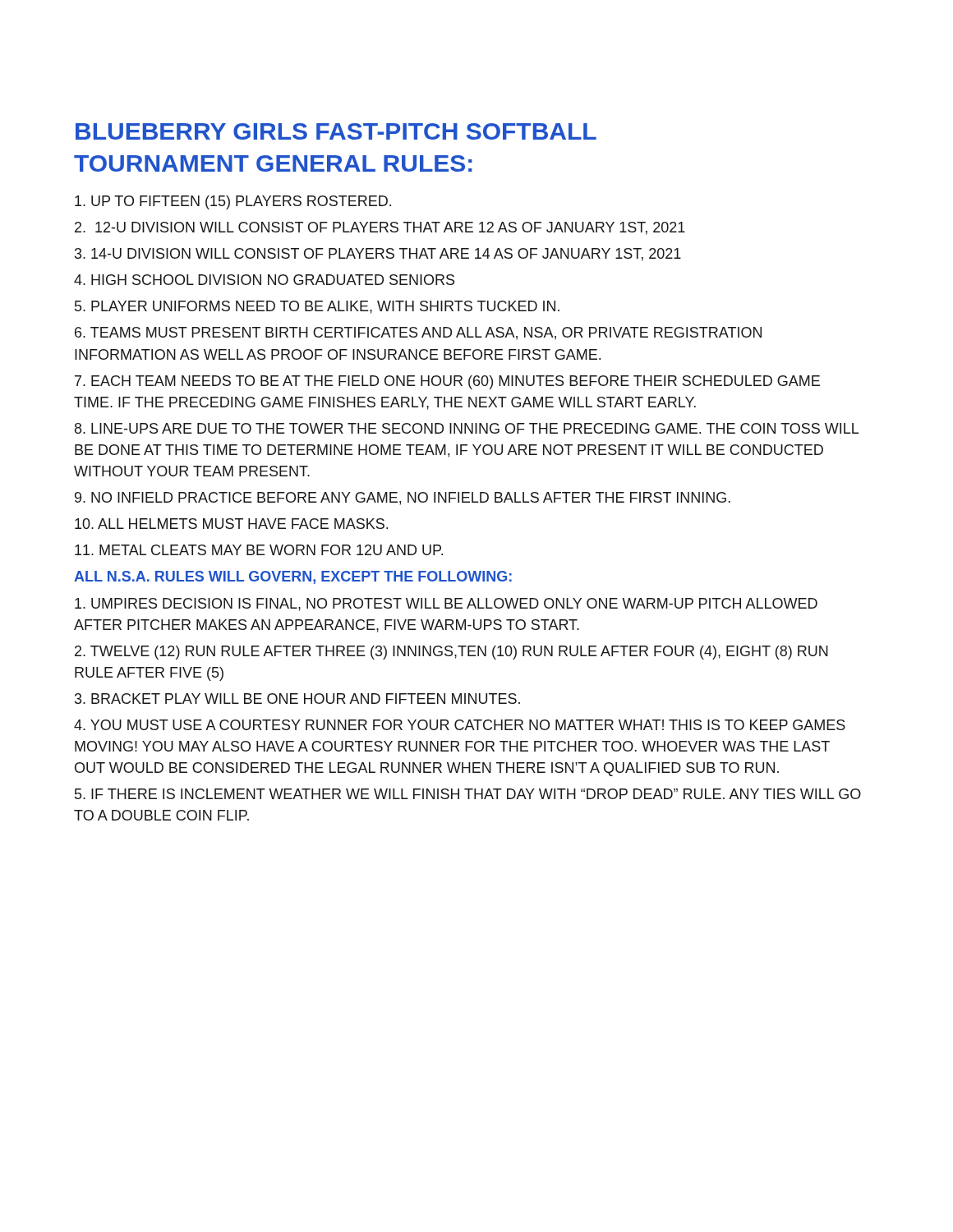Point to the block beginning "2. TWELVE (12)"
The height and width of the screenshot is (1232, 953).
tap(451, 662)
